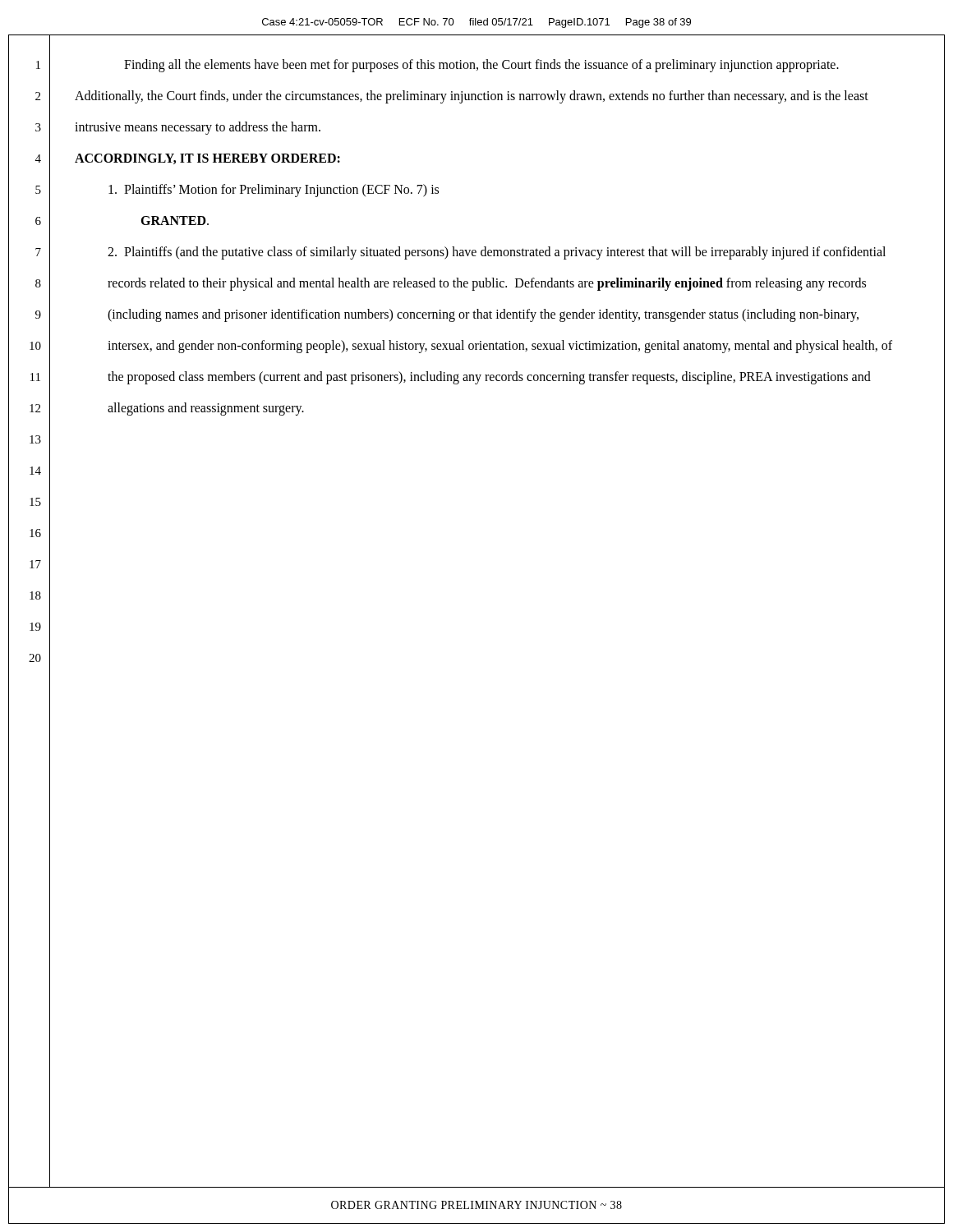
Task: Select the block starting "Plaintiffs’ Motion for Preliminary"
Action: [x=274, y=191]
